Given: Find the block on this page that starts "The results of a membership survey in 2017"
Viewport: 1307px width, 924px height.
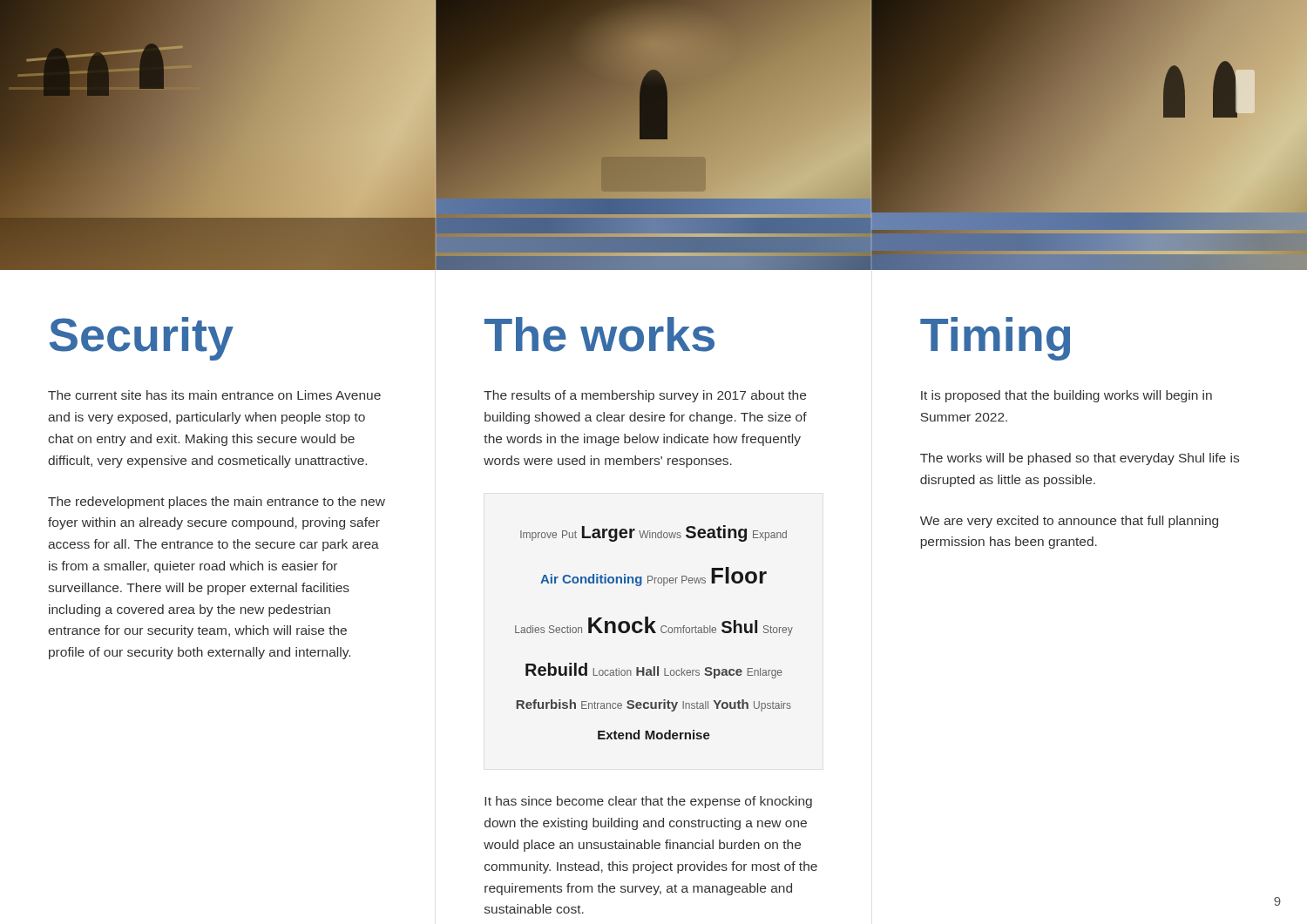Looking at the screenshot, I should coord(645,428).
